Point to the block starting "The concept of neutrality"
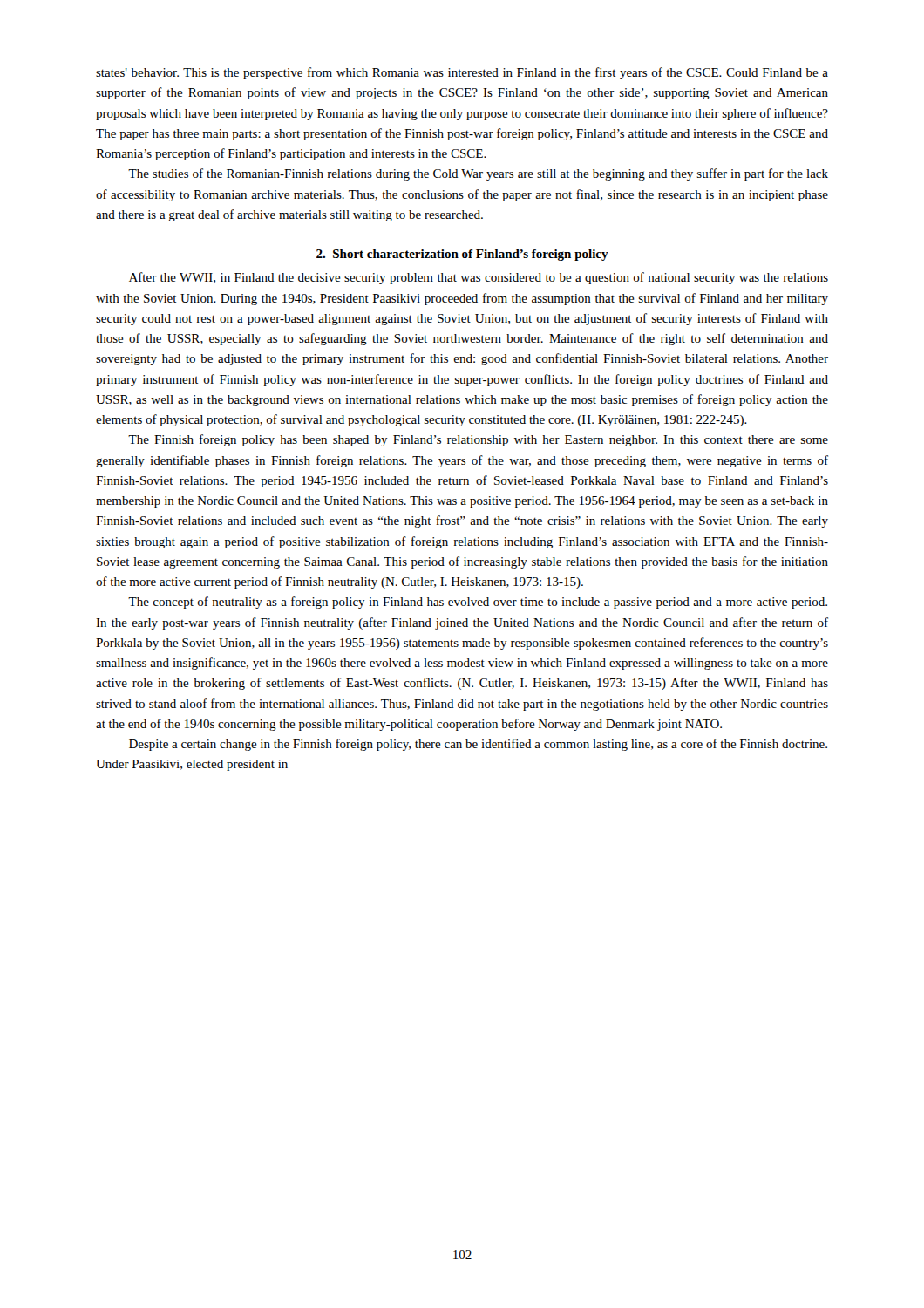 [462, 663]
